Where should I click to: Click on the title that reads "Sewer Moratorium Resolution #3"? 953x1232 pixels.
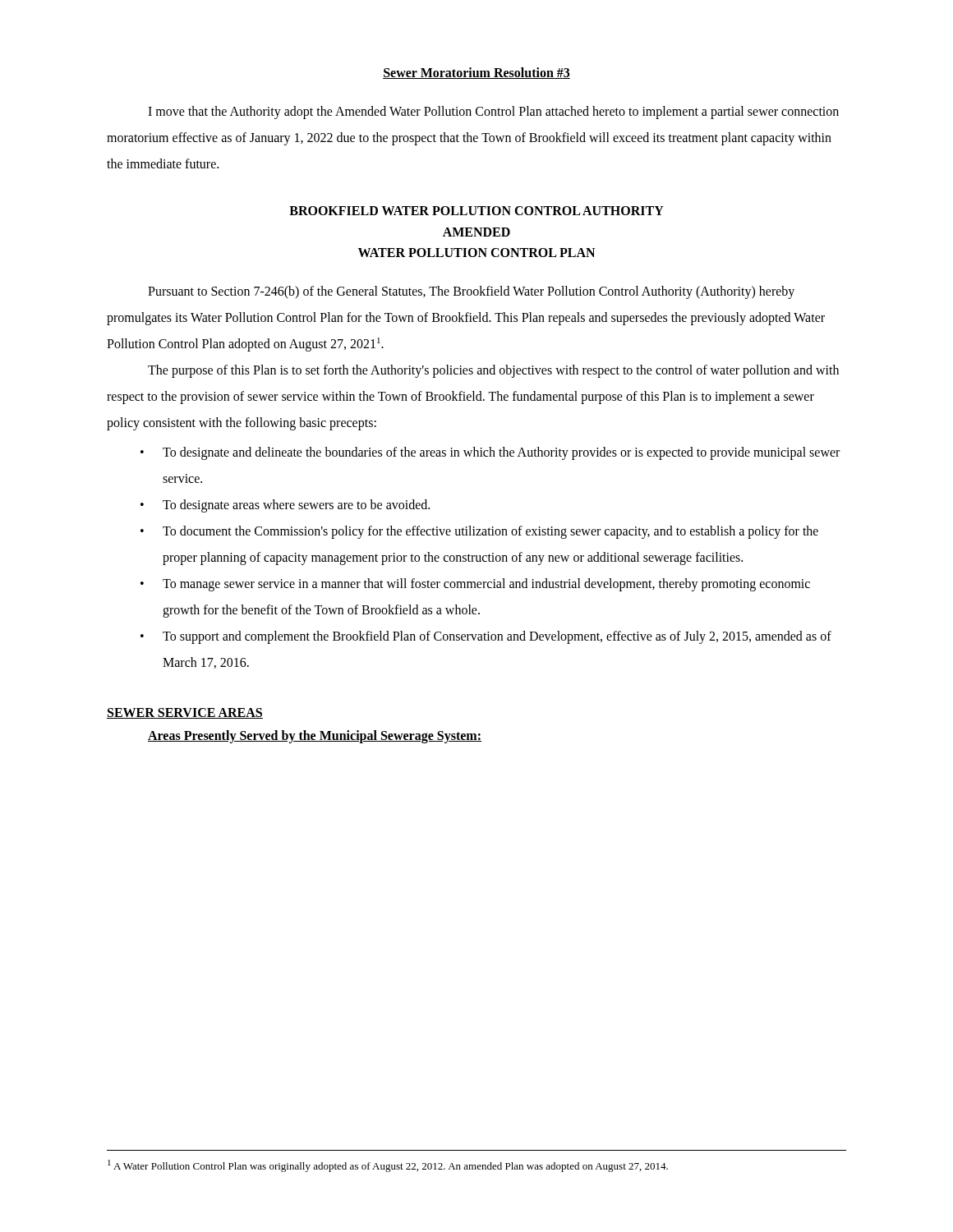[x=476, y=73]
